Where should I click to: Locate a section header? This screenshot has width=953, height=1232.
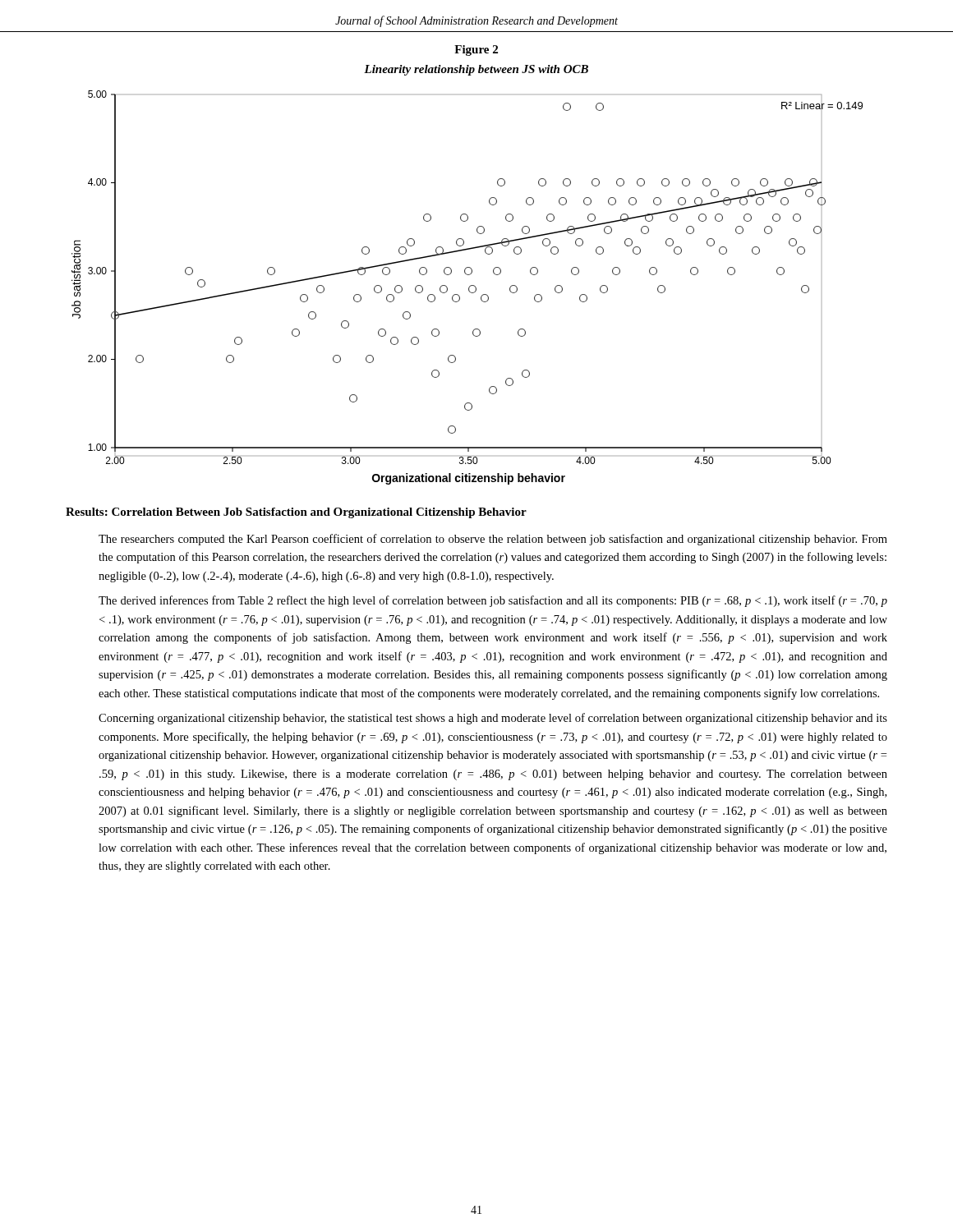coord(296,512)
